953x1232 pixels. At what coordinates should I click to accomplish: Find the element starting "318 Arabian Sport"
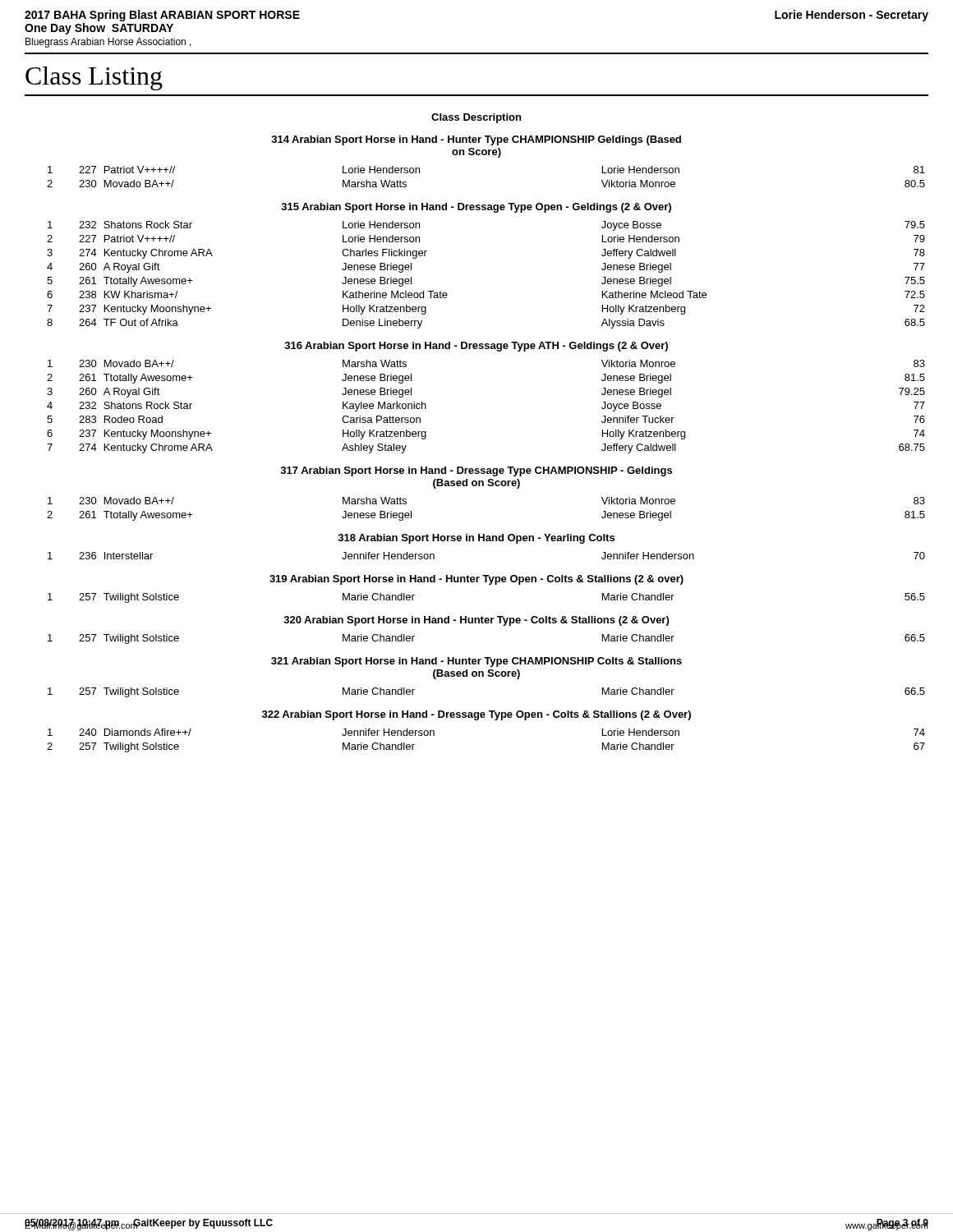tap(476, 538)
